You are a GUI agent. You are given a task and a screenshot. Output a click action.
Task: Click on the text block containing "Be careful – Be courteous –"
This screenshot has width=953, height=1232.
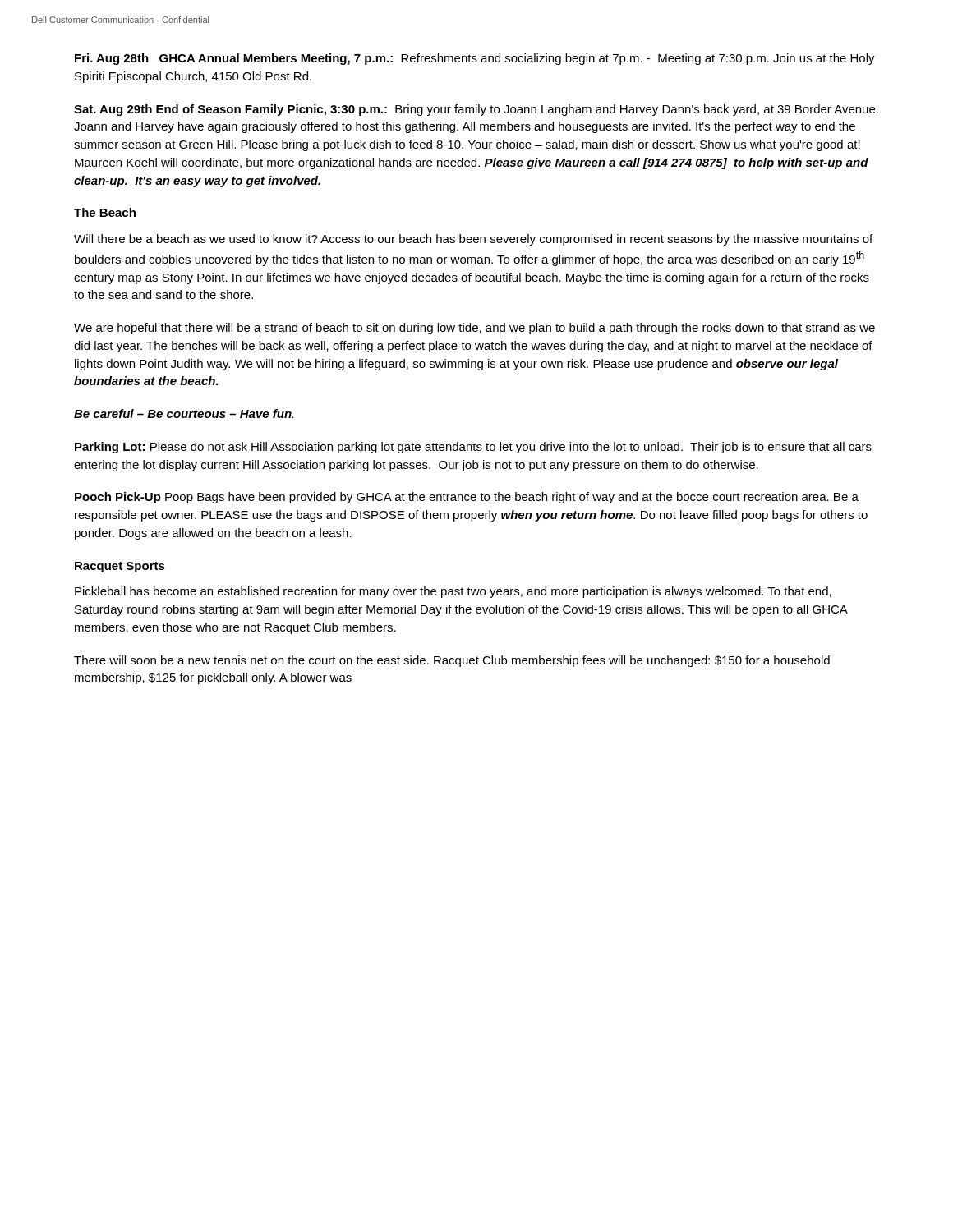(x=184, y=414)
